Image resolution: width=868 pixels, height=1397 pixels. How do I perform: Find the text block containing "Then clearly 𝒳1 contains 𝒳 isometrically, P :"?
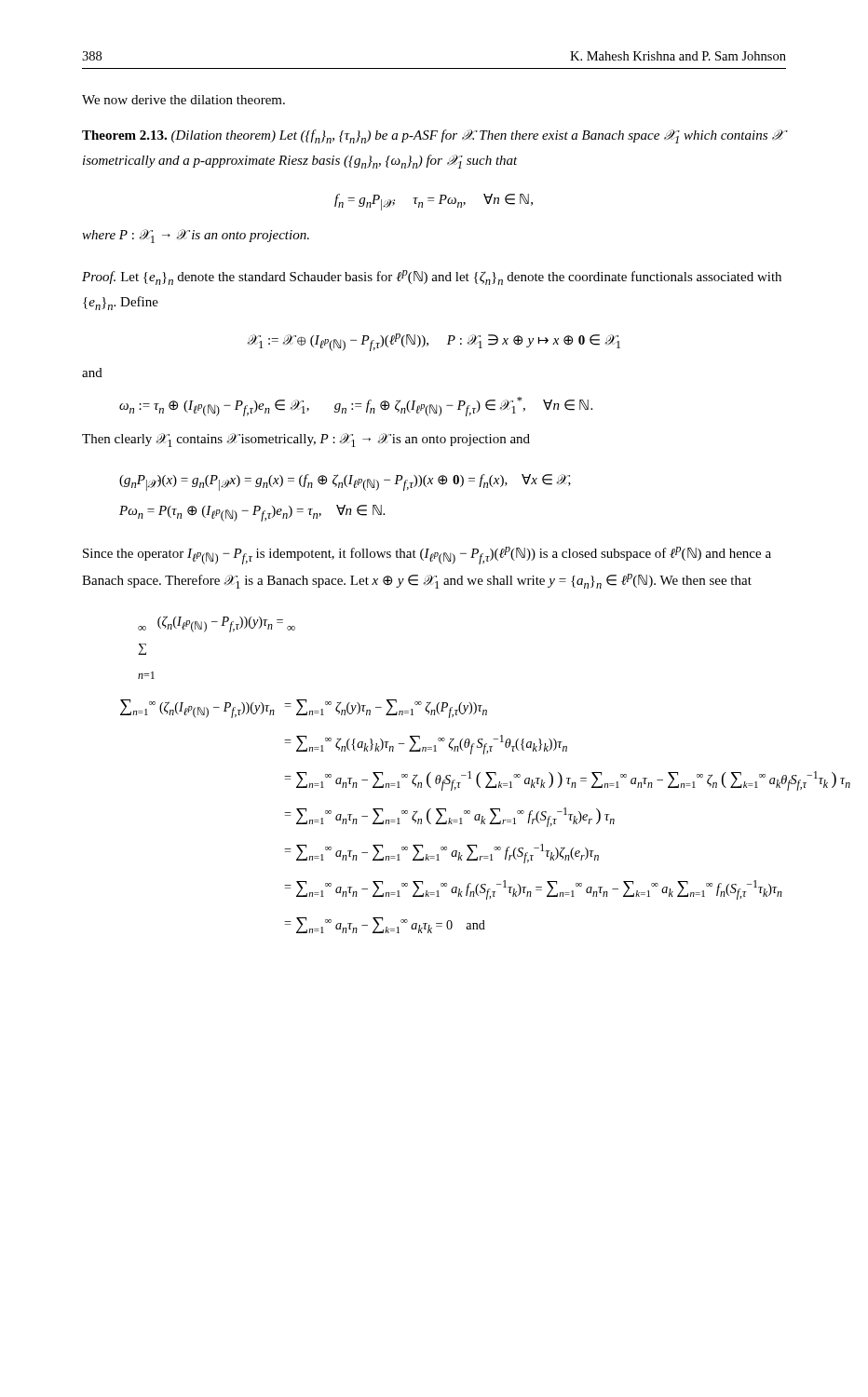pyautogui.click(x=306, y=440)
